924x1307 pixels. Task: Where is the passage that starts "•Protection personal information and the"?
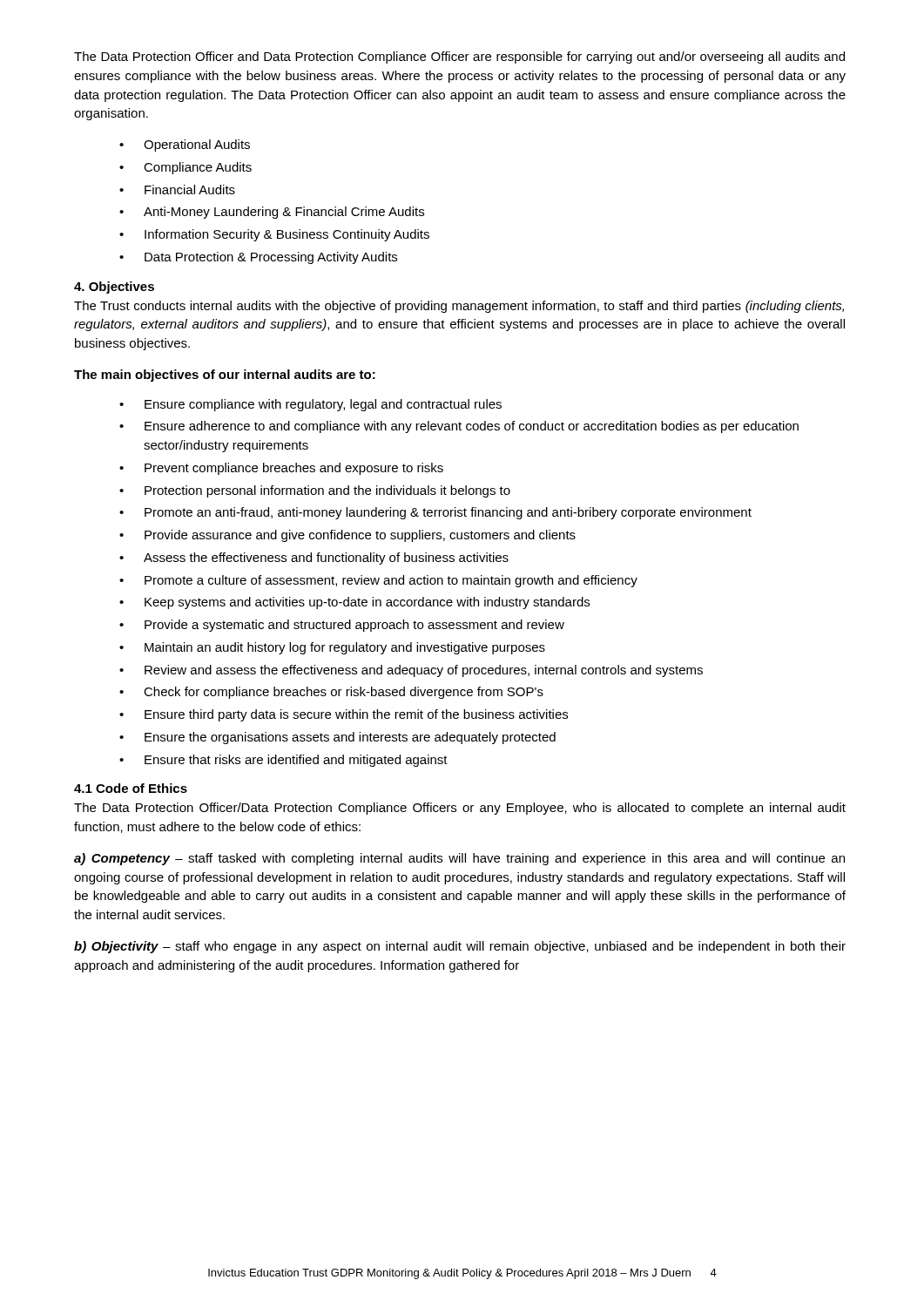pos(315,490)
